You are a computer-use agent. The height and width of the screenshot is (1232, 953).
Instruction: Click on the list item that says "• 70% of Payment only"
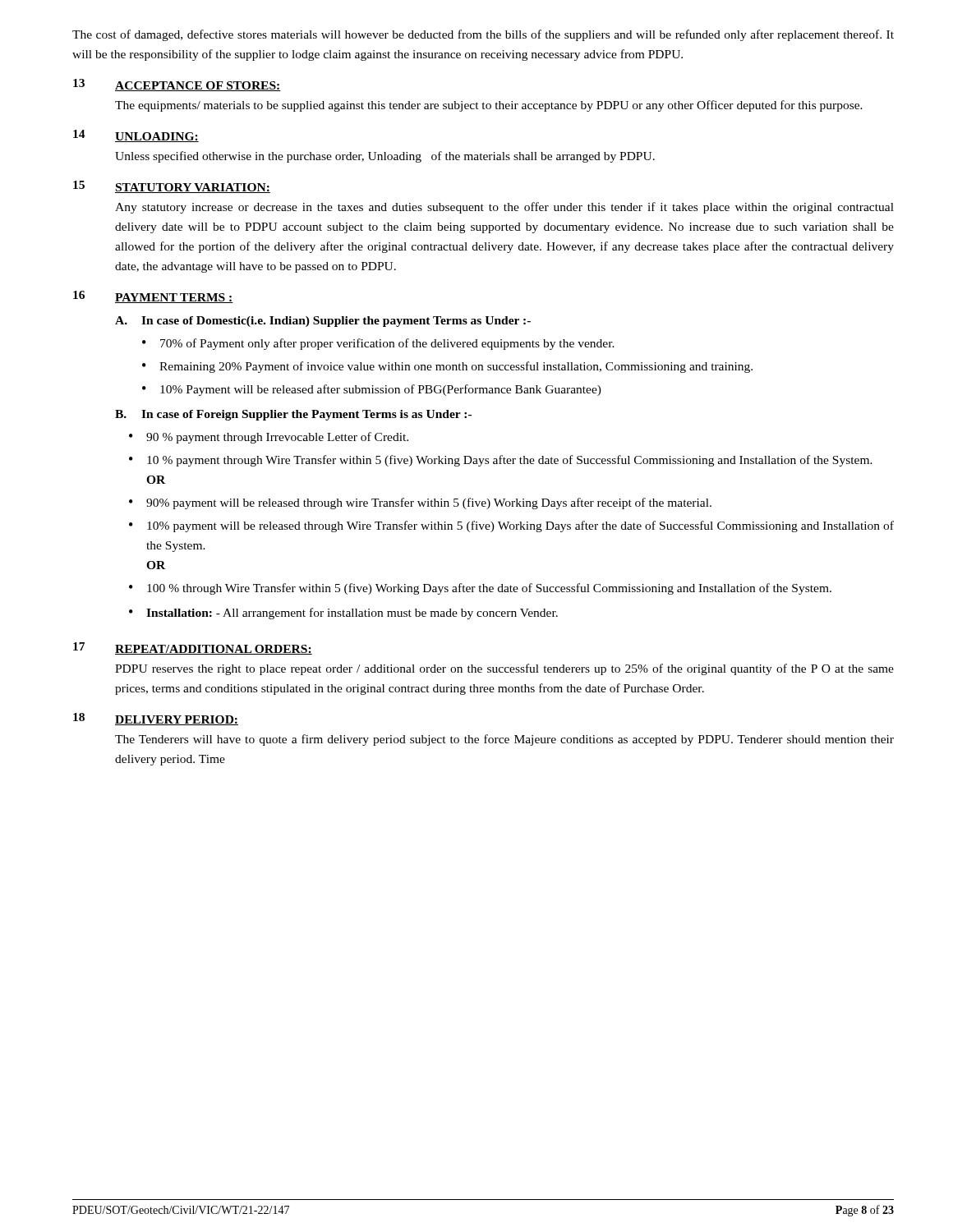click(x=518, y=343)
